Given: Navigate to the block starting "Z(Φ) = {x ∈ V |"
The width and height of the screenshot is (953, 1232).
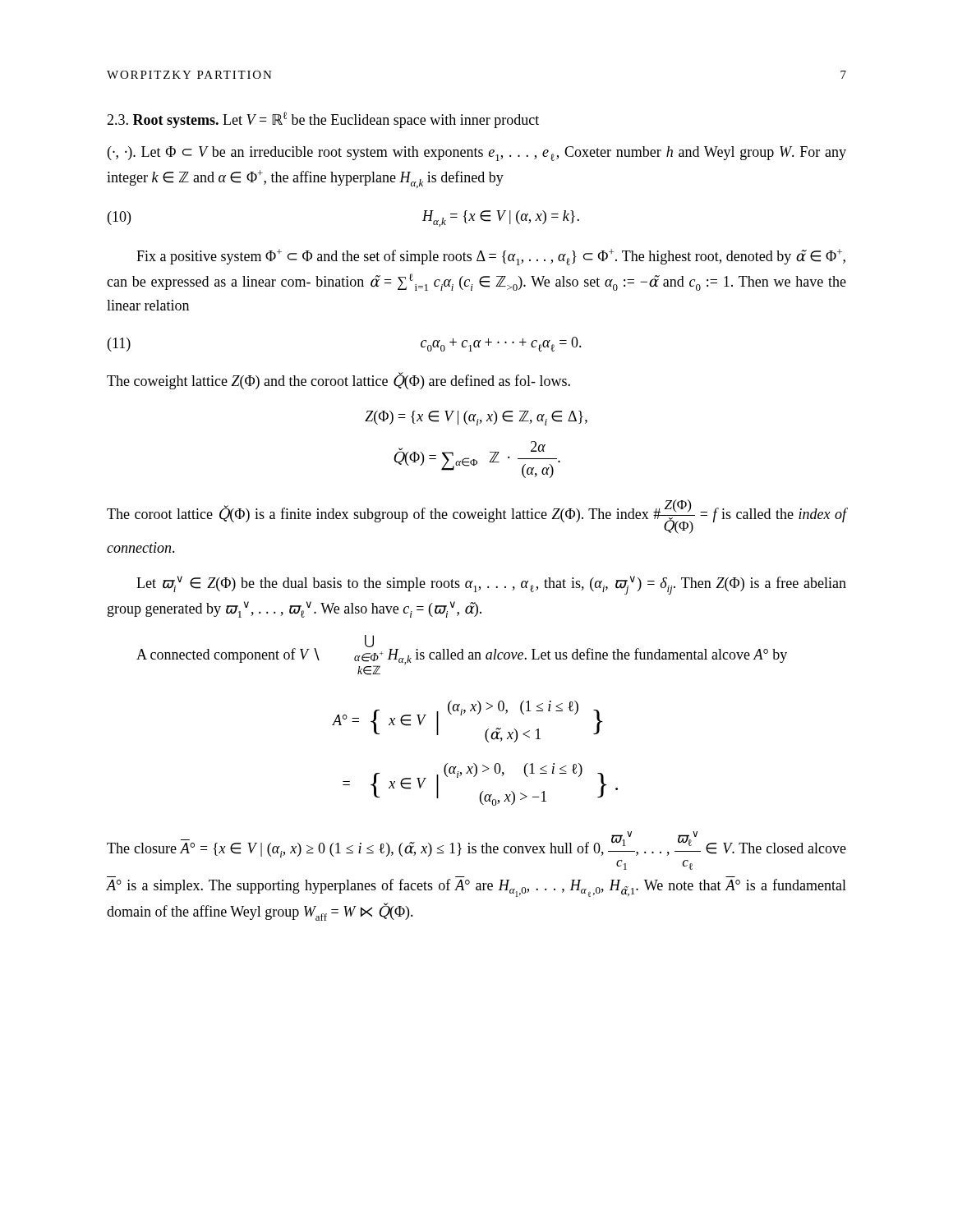Looking at the screenshot, I should pos(476,418).
